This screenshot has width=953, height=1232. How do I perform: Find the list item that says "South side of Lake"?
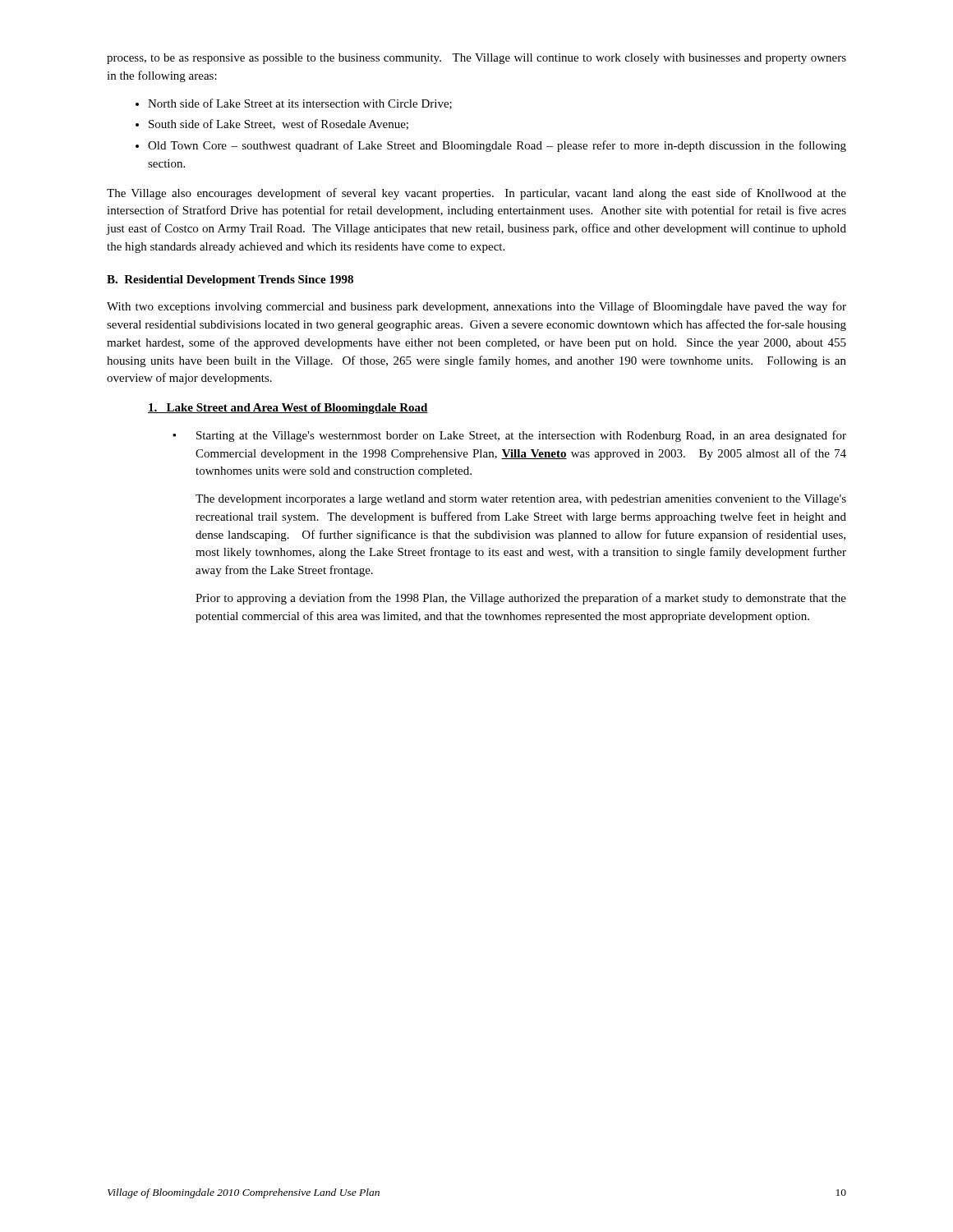[279, 124]
